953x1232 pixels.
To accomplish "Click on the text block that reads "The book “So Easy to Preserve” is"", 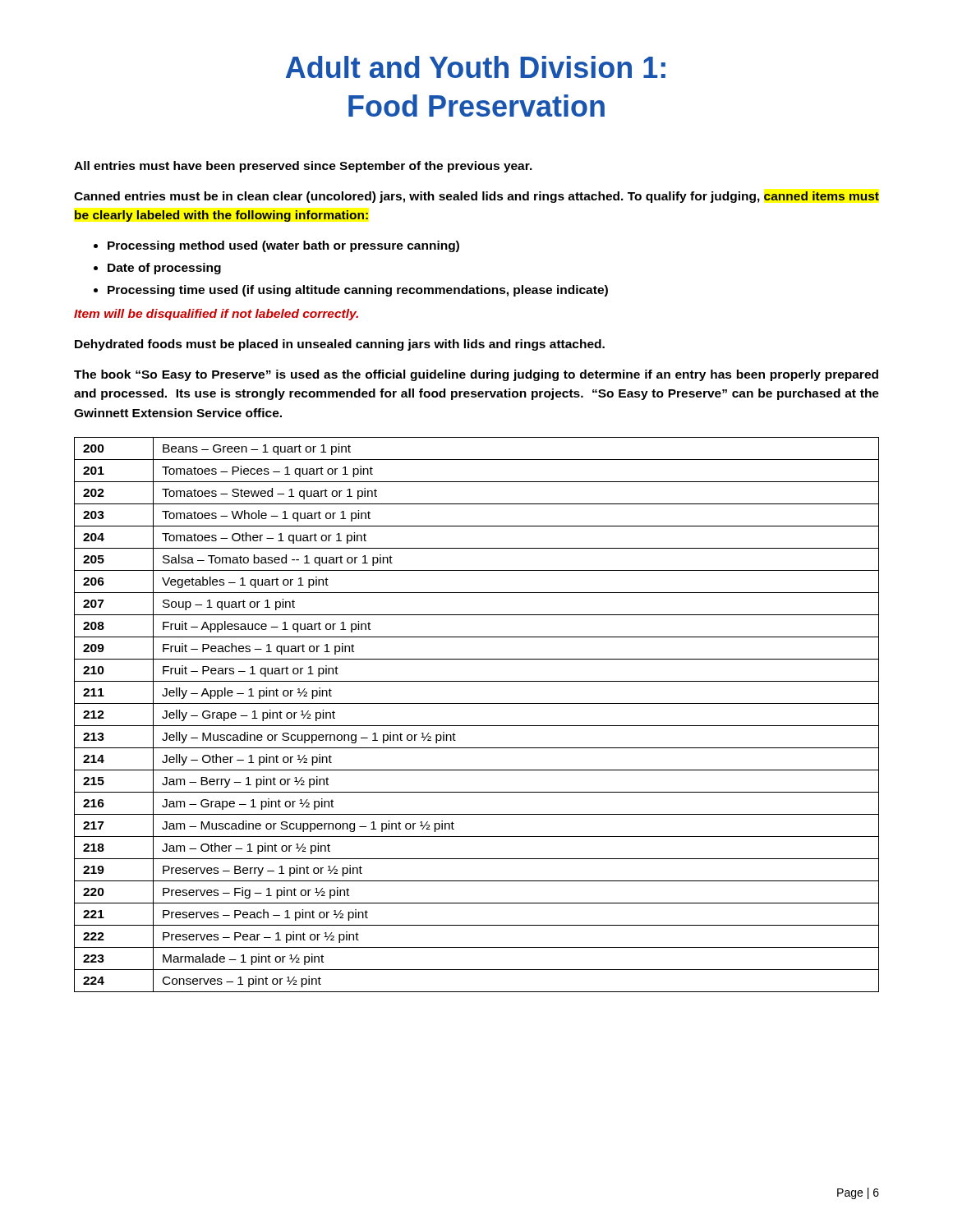I will 476,393.
